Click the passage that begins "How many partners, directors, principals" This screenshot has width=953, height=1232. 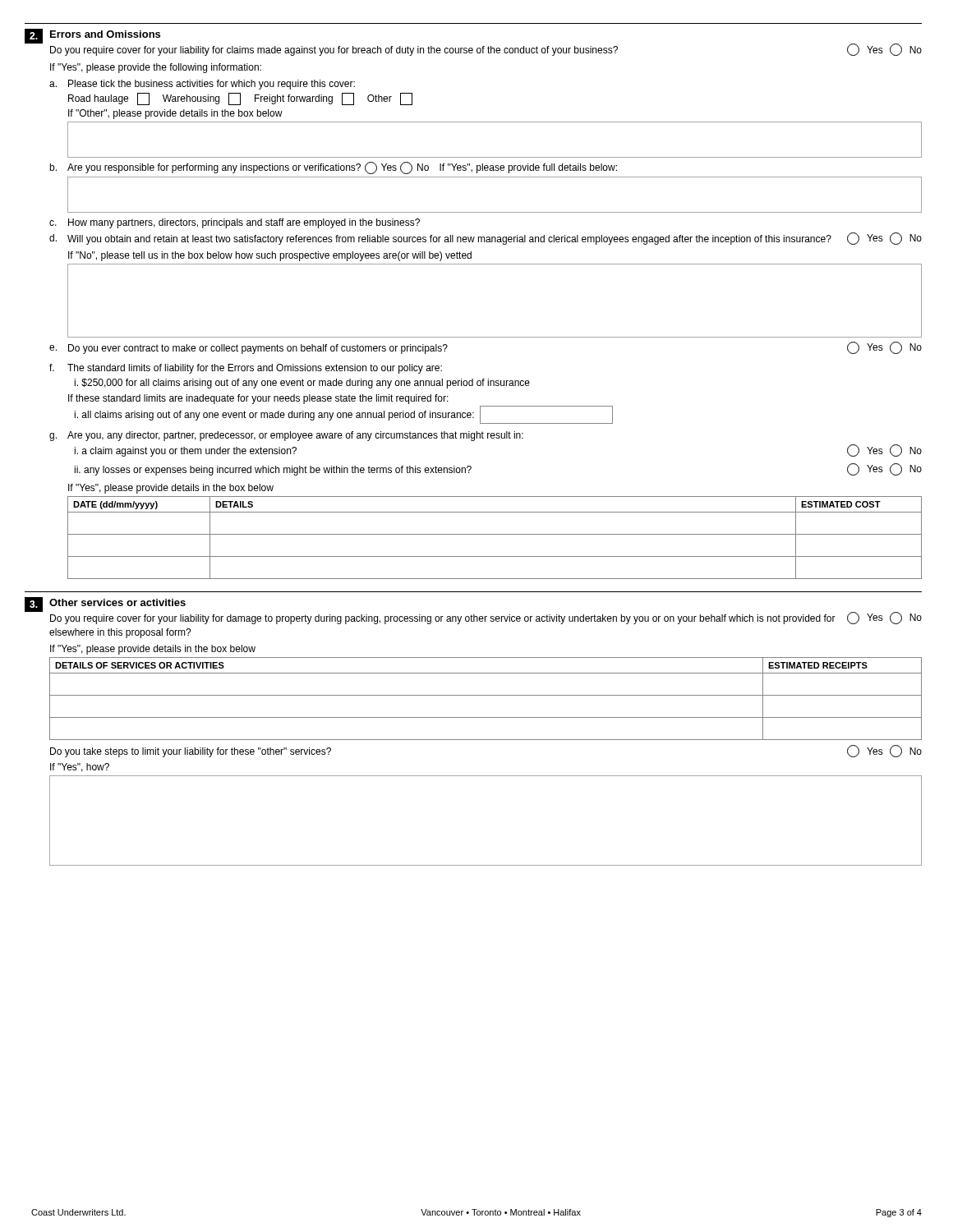(244, 222)
